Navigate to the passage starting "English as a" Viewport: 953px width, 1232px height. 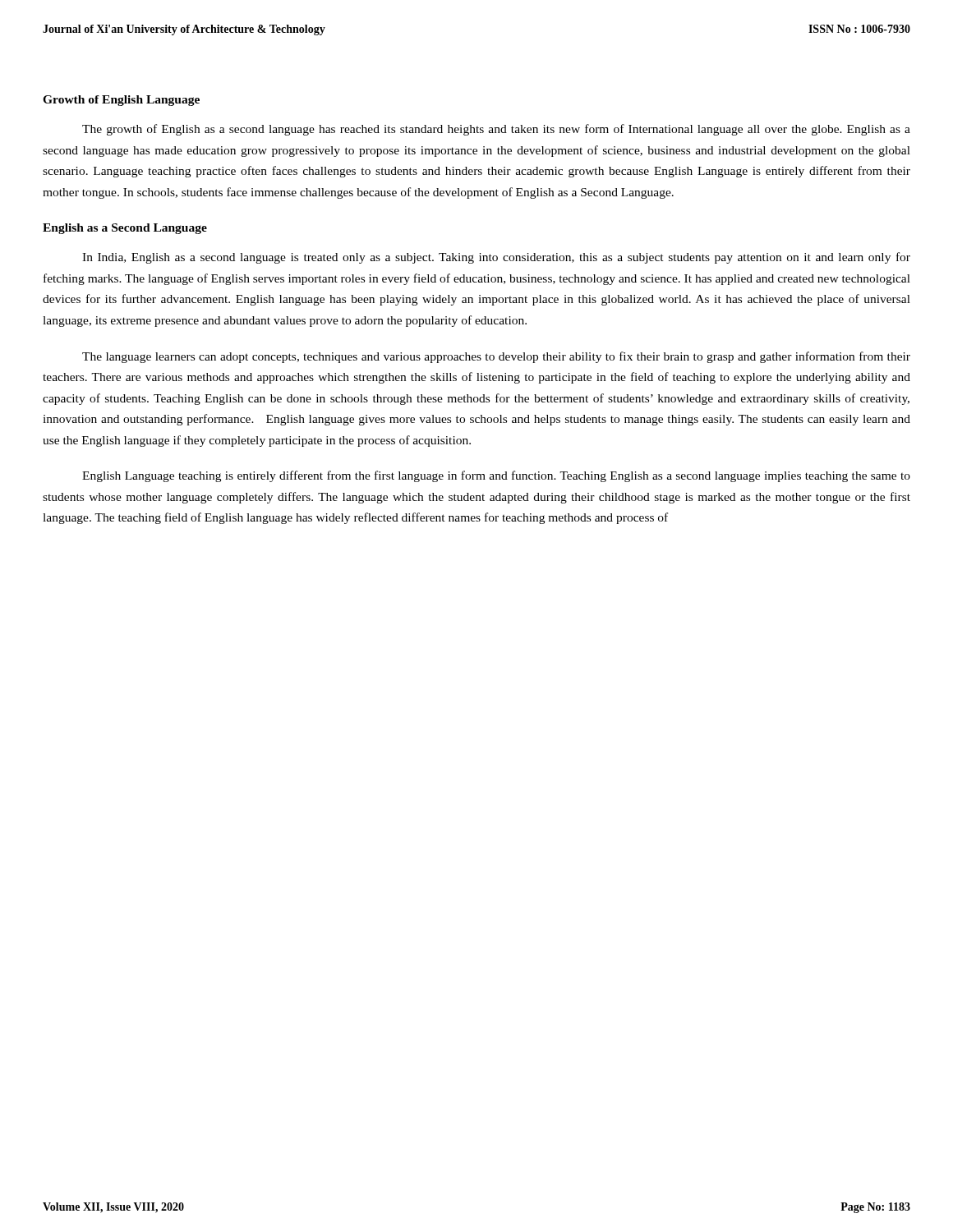(x=125, y=227)
